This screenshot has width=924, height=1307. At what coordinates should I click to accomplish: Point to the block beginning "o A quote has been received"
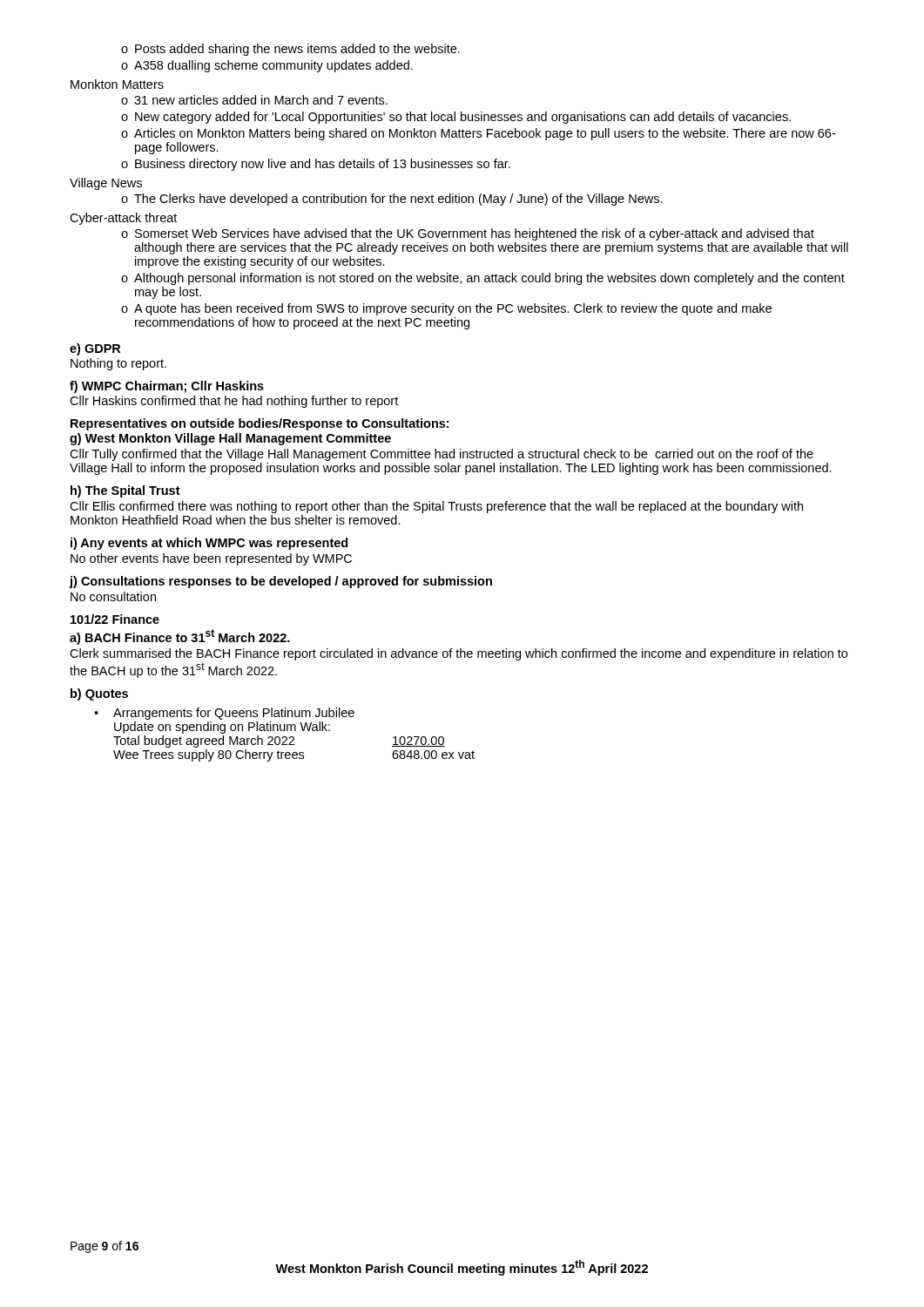tap(485, 315)
